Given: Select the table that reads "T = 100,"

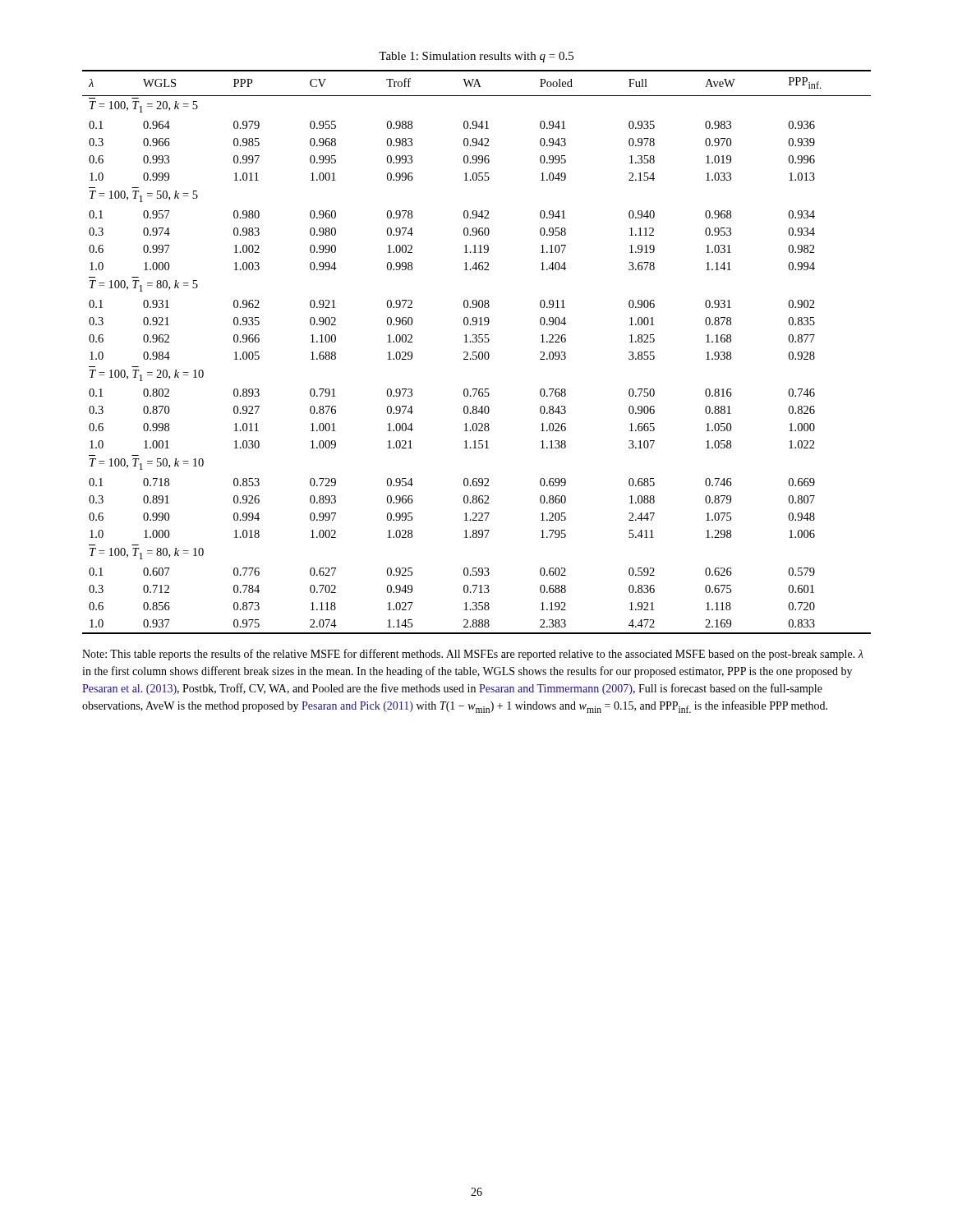Looking at the screenshot, I should click(x=476, y=352).
